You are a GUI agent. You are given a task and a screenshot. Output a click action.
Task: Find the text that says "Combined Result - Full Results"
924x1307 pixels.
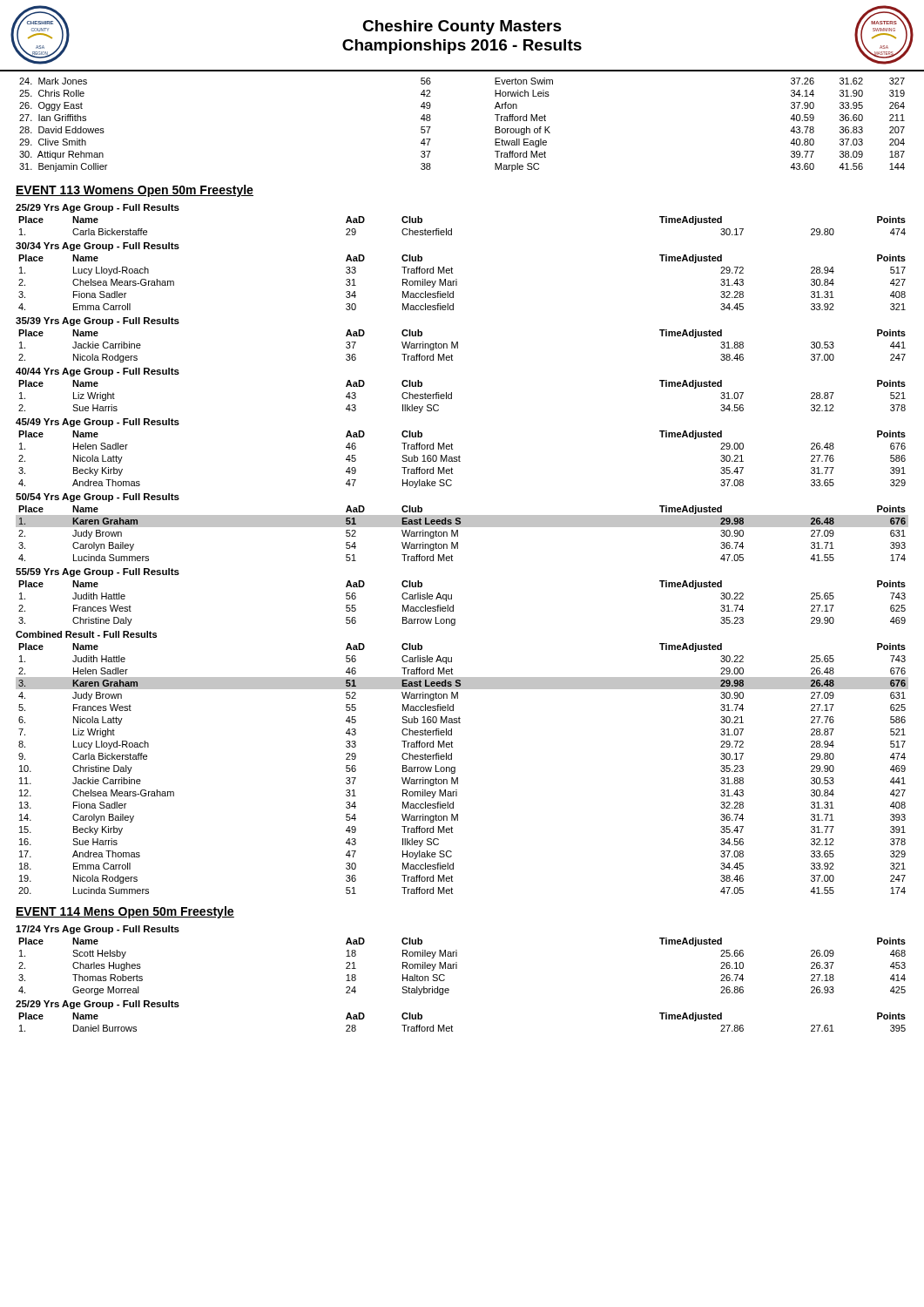[x=86, y=634]
